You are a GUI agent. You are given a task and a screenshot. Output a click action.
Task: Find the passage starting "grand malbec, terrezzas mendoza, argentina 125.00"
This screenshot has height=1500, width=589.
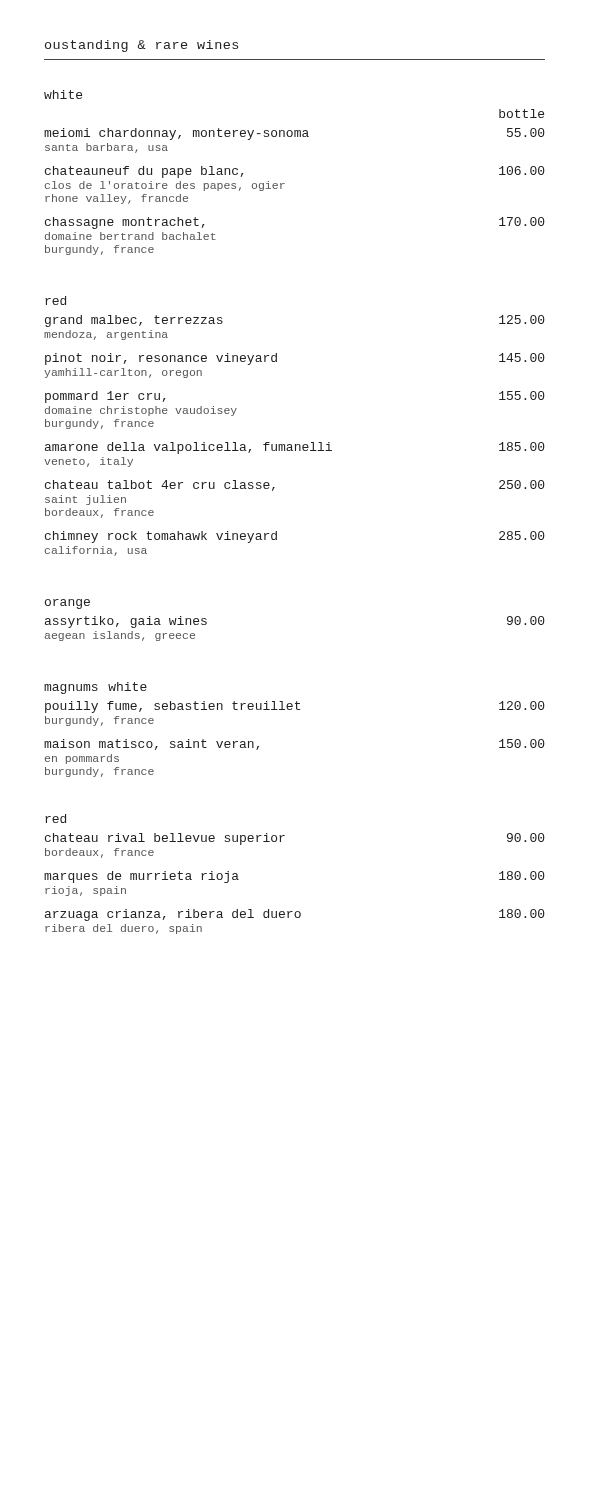click(132, 322)
